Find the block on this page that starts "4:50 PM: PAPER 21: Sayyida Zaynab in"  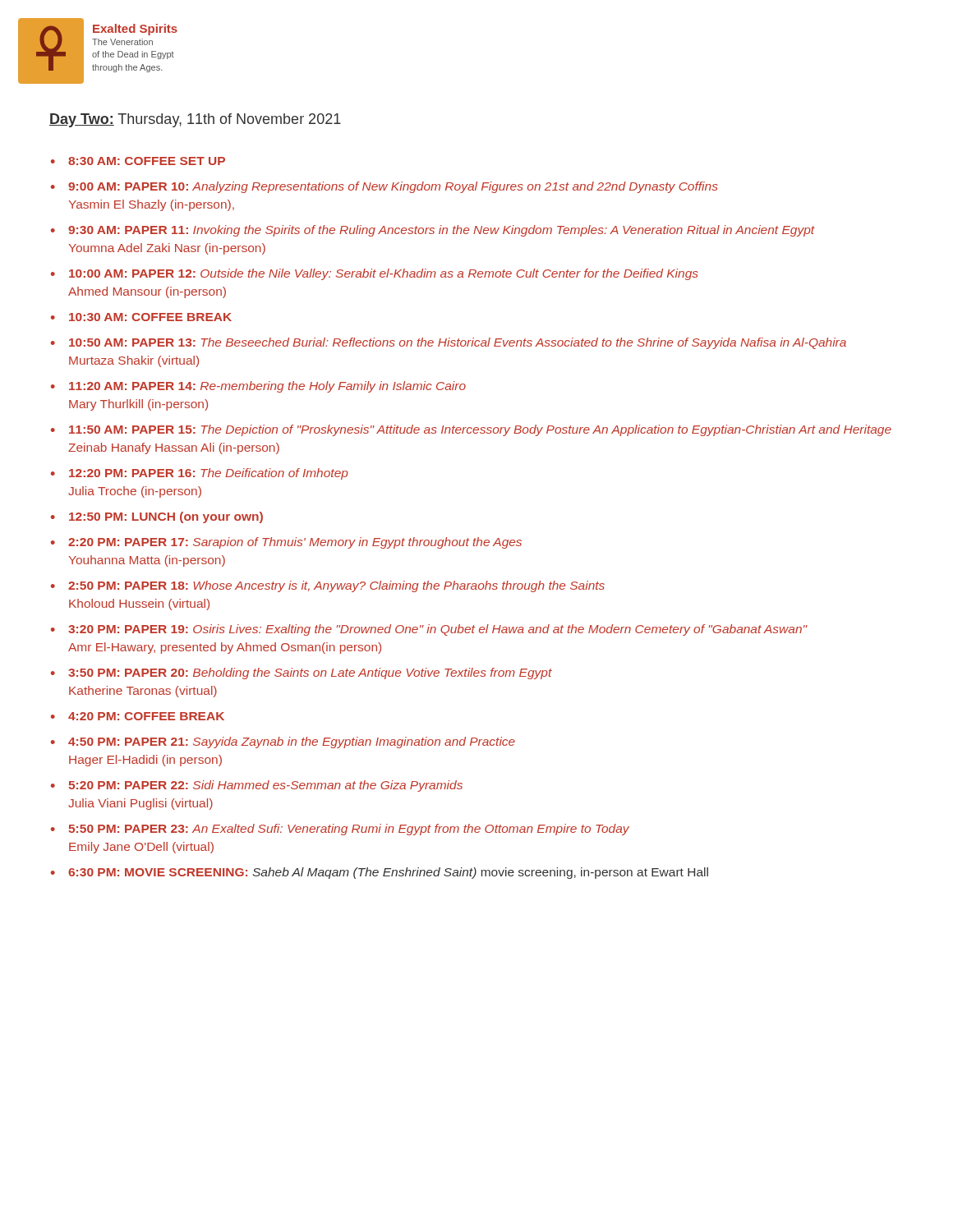click(x=494, y=752)
